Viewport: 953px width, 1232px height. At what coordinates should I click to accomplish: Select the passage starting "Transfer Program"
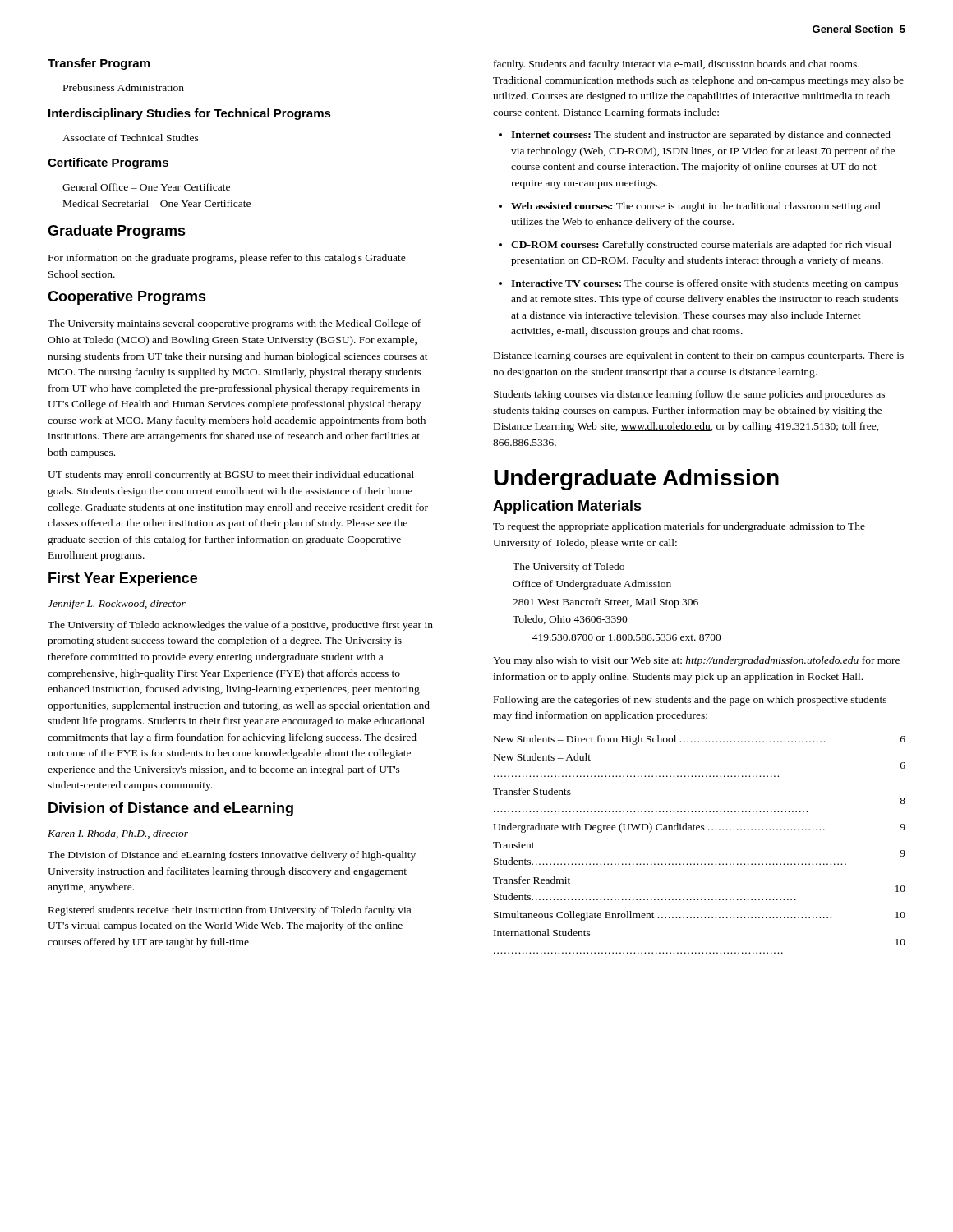[99, 64]
